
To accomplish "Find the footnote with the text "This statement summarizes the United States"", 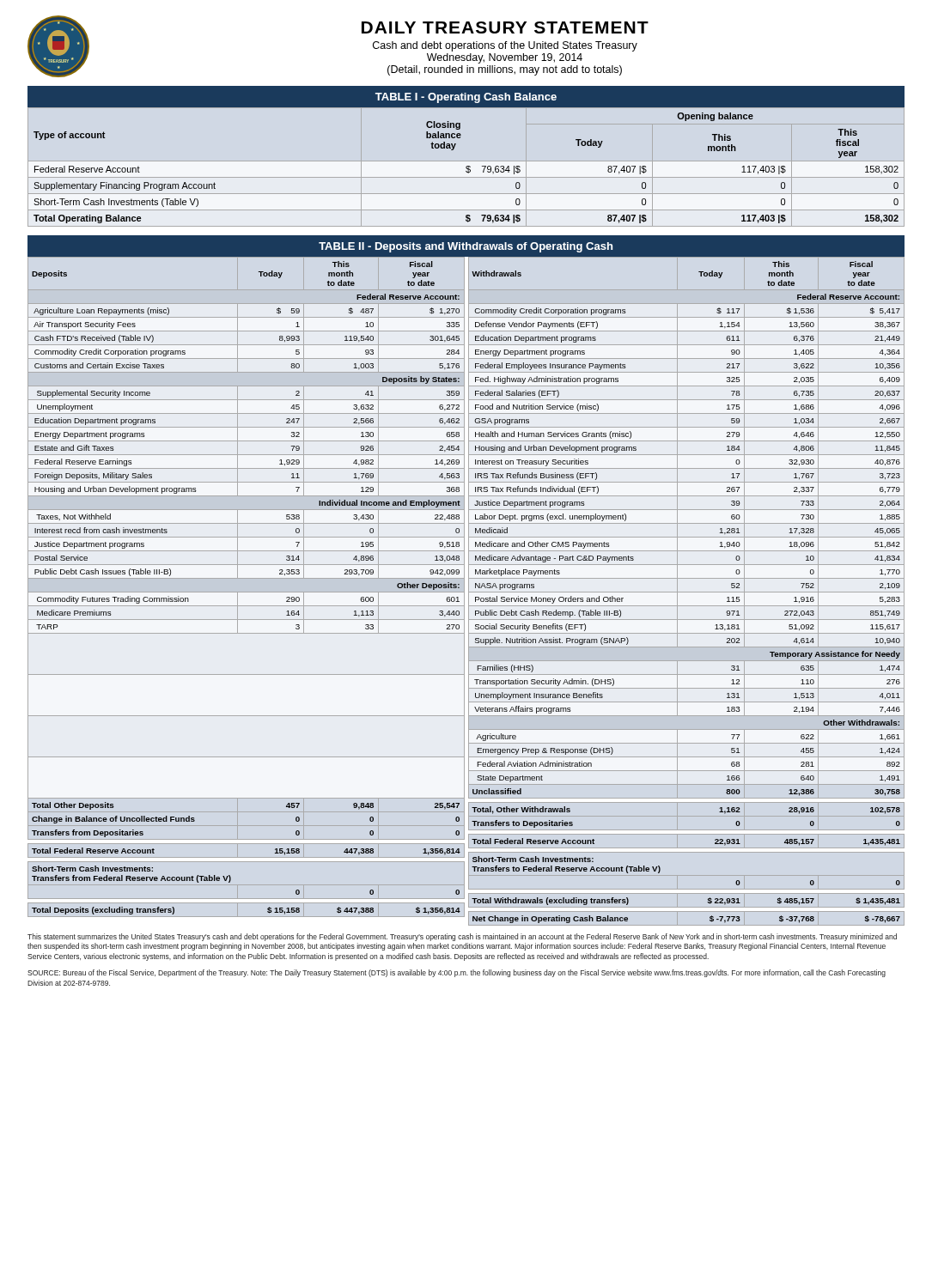I will click(x=462, y=947).
